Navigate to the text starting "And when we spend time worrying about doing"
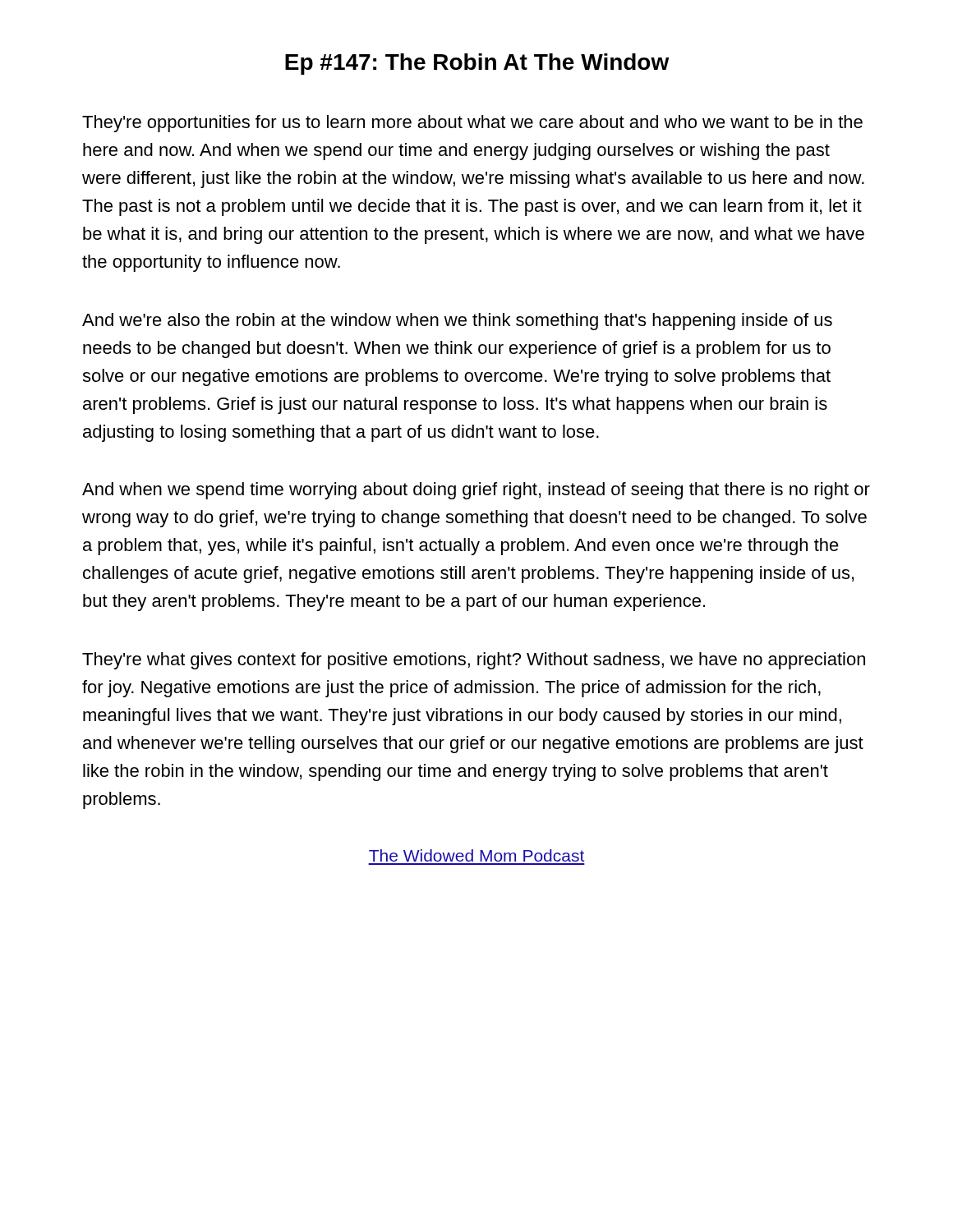Screen dimensions: 1232x953 point(476,545)
